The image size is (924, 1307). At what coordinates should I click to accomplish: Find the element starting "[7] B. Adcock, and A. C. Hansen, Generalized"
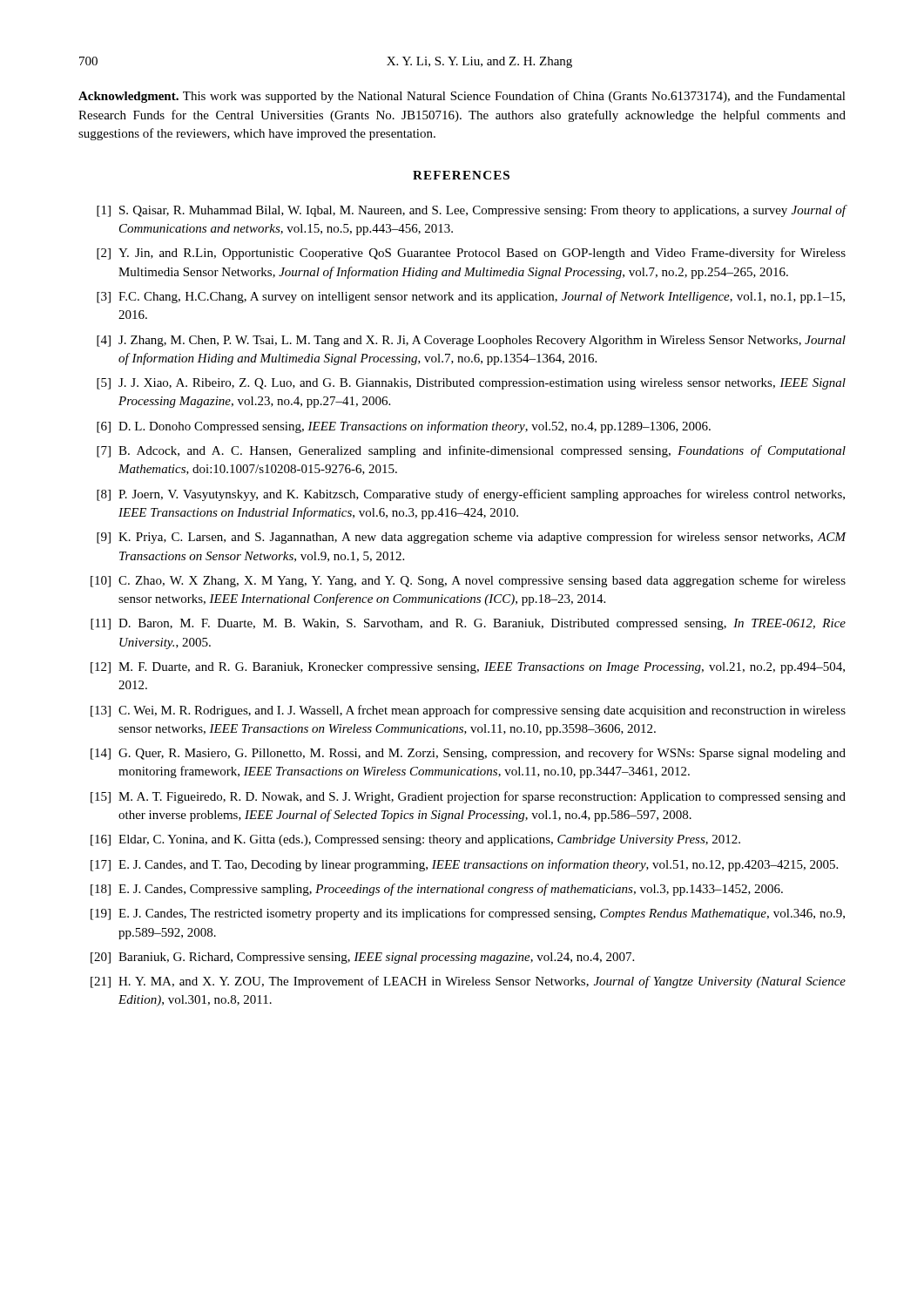pyautogui.click(x=462, y=460)
